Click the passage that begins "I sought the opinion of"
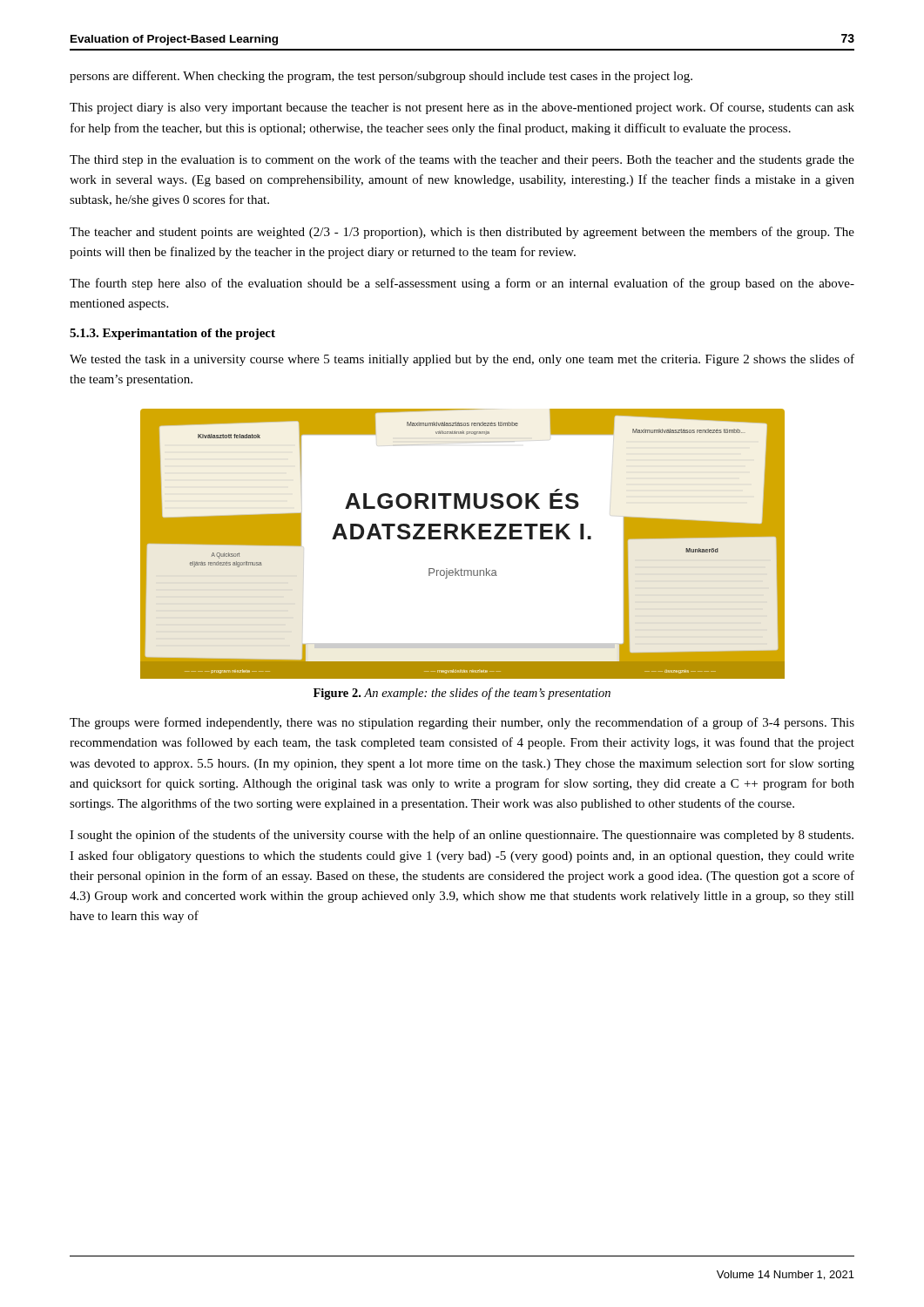The height and width of the screenshot is (1307, 924). point(462,875)
